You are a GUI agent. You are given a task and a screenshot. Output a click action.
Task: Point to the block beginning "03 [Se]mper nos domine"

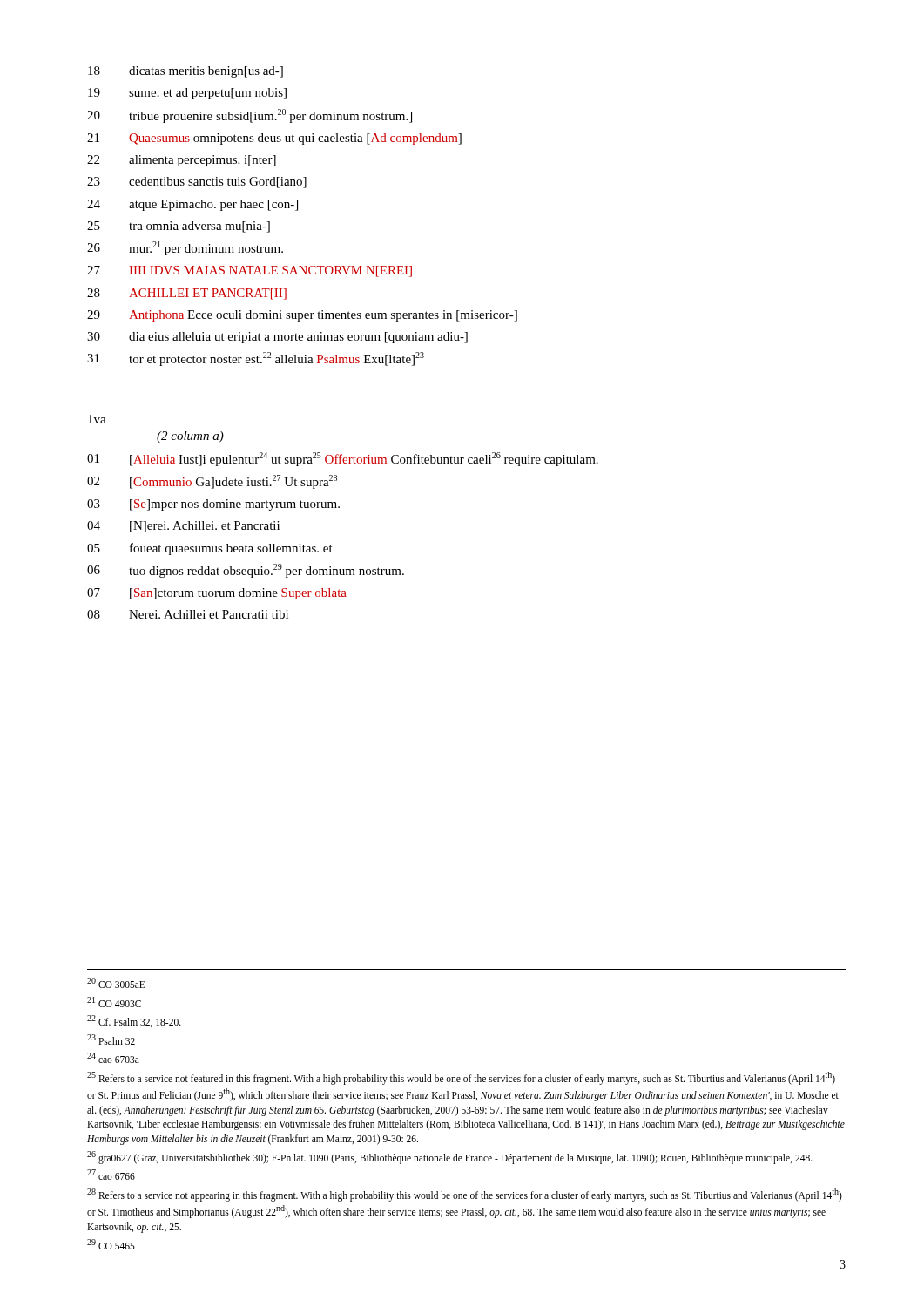click(x=213, y=505)
